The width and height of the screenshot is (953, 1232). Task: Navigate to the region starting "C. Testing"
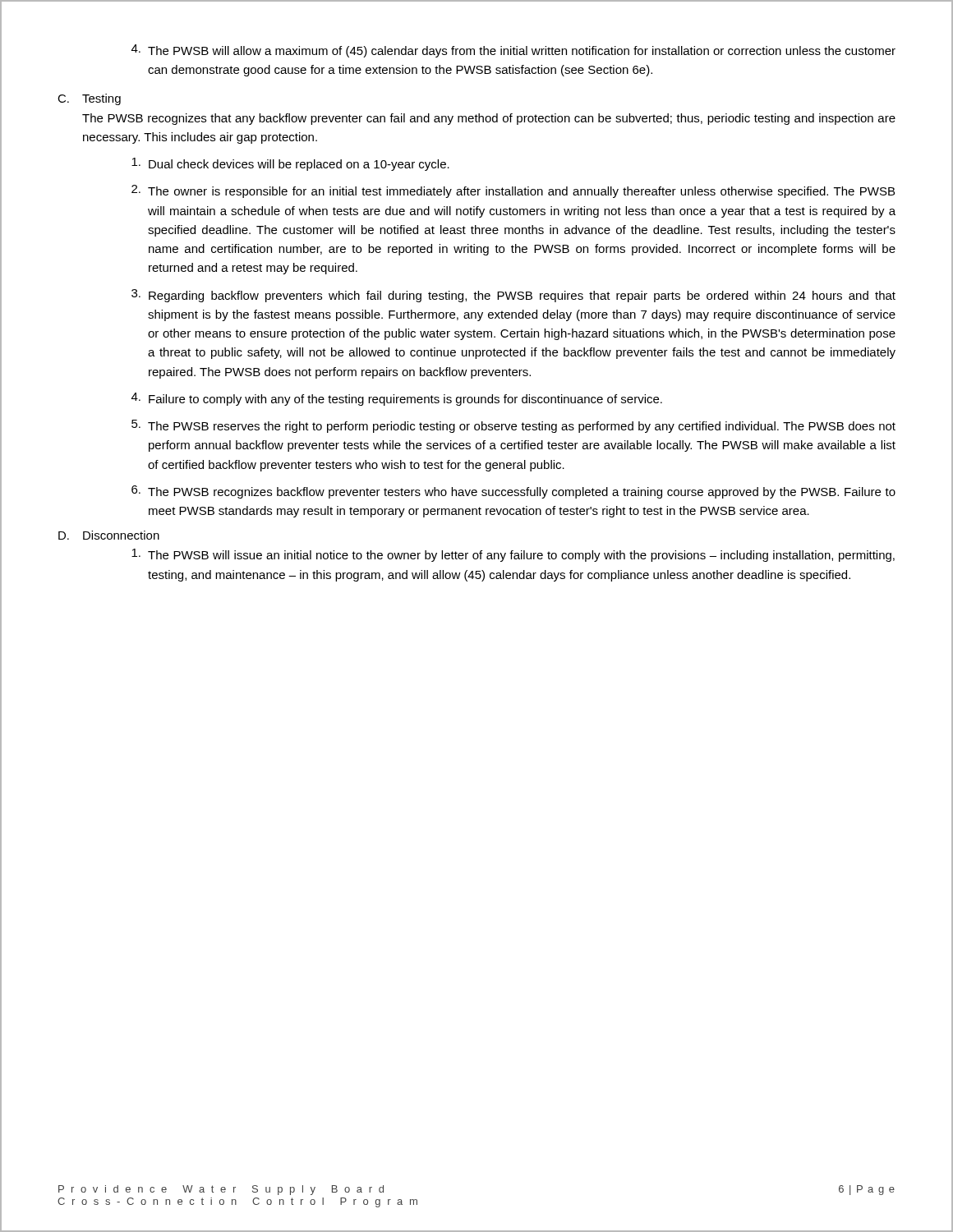pos(89,98)
